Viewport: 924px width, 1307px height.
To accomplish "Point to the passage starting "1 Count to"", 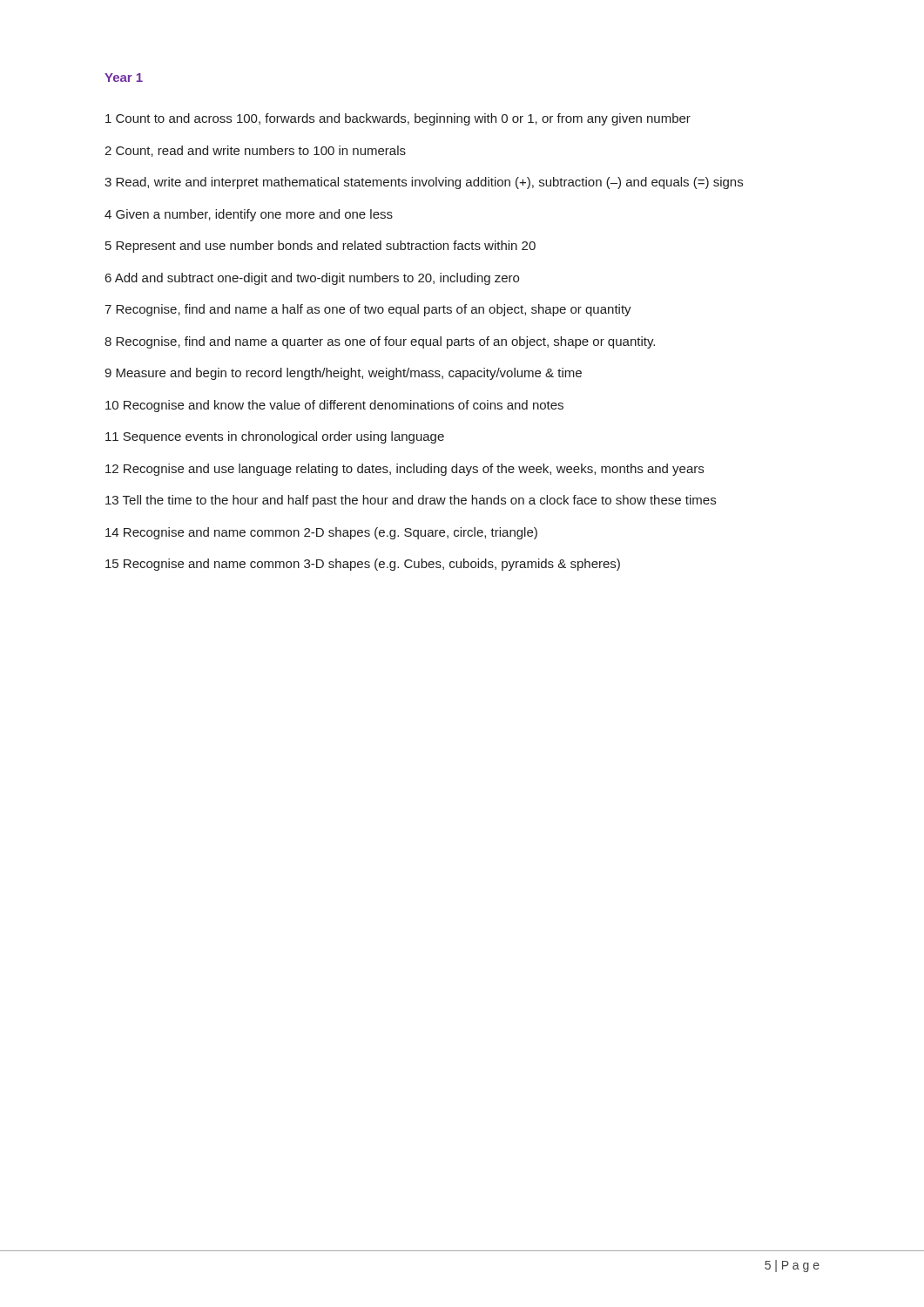I will 398,118.
